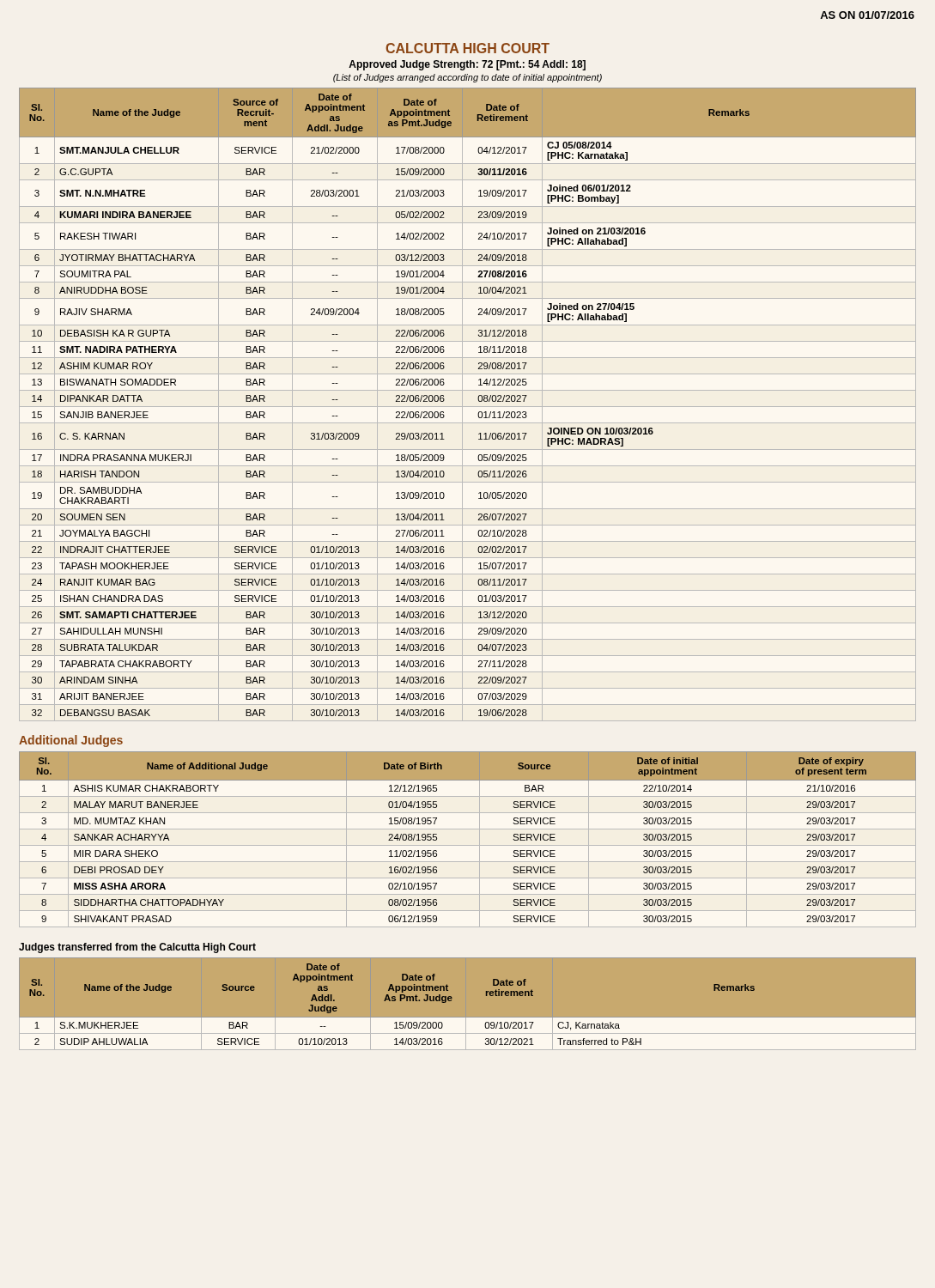Image resolution: width=935 pixels, height=1288 pixels.
Task: Locate the text starting "Judges transferred from the Calcutta High"
Action: point(137,947)
